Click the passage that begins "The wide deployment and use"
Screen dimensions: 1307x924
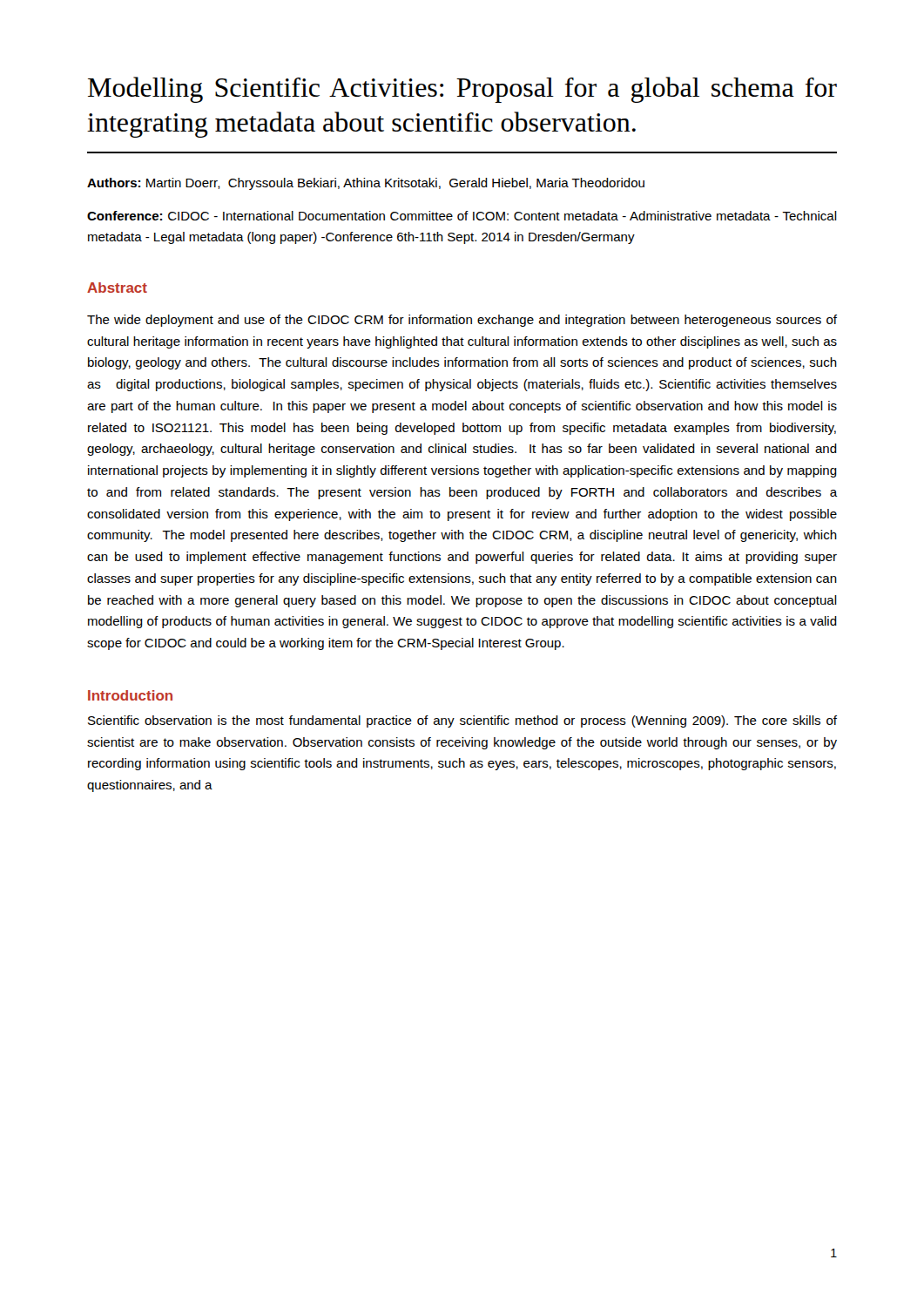[x=462, y=482]
